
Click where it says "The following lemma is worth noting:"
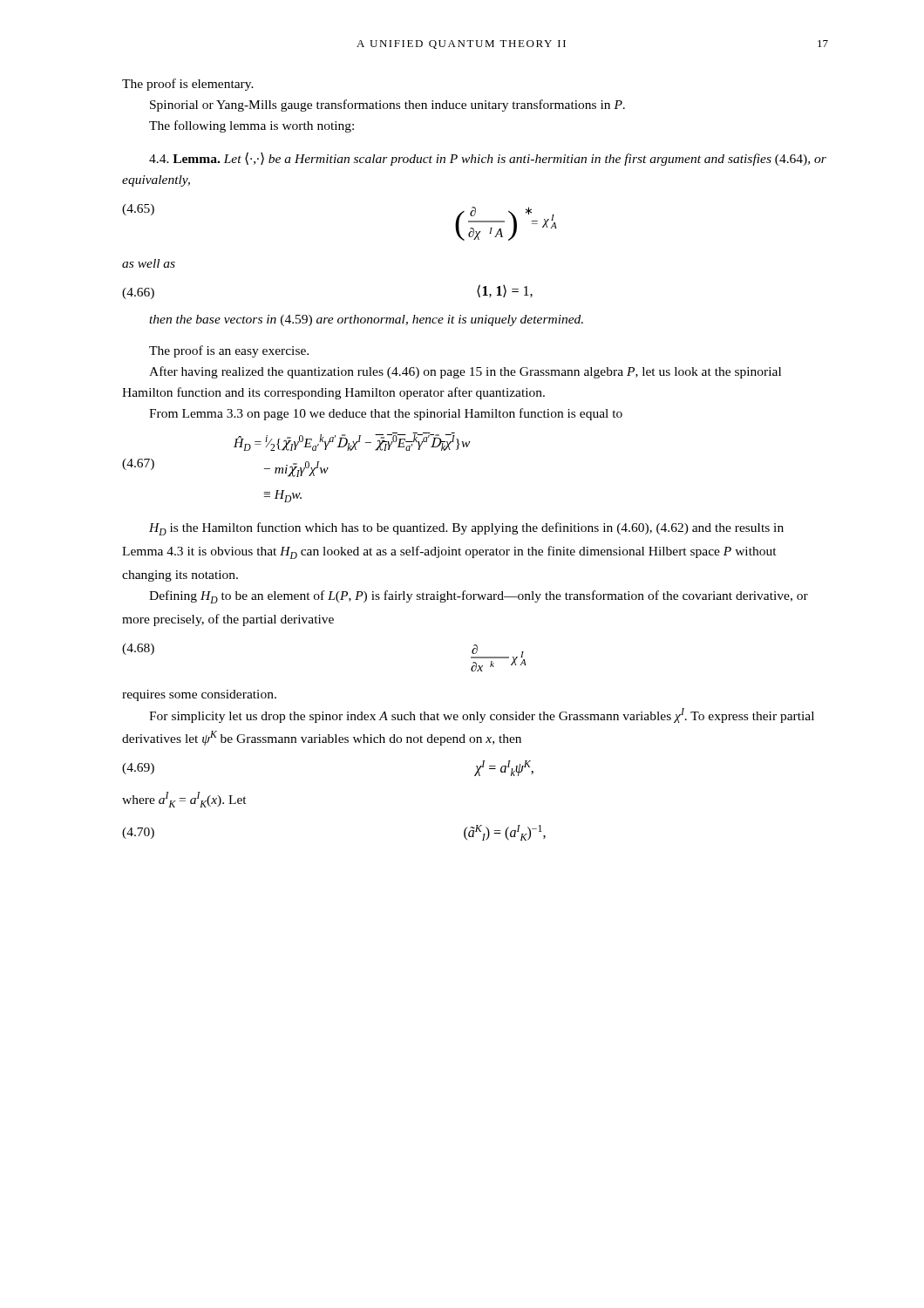(x=252, y=125)
